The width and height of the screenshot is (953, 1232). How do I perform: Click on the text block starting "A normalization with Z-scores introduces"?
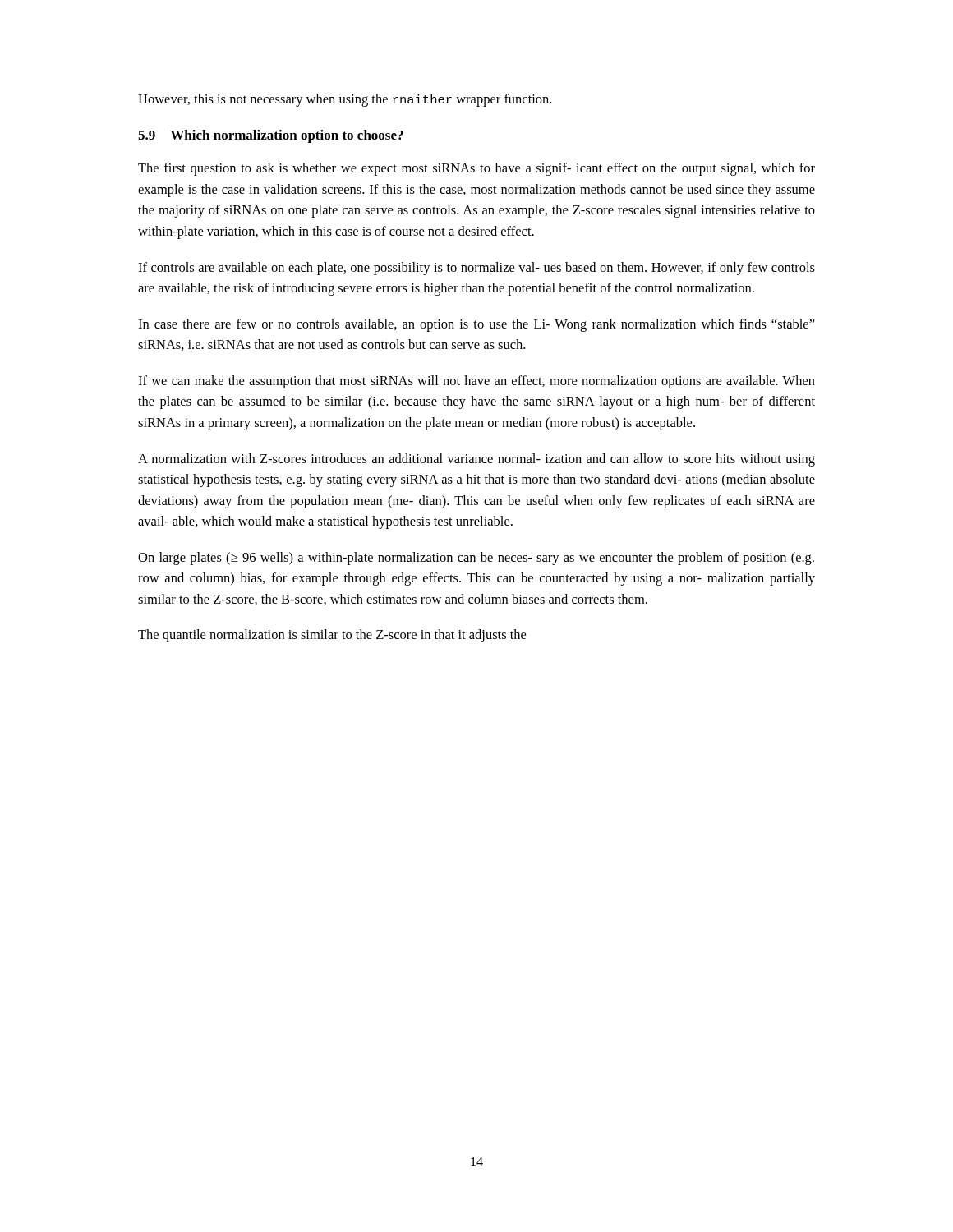[476, 490]
